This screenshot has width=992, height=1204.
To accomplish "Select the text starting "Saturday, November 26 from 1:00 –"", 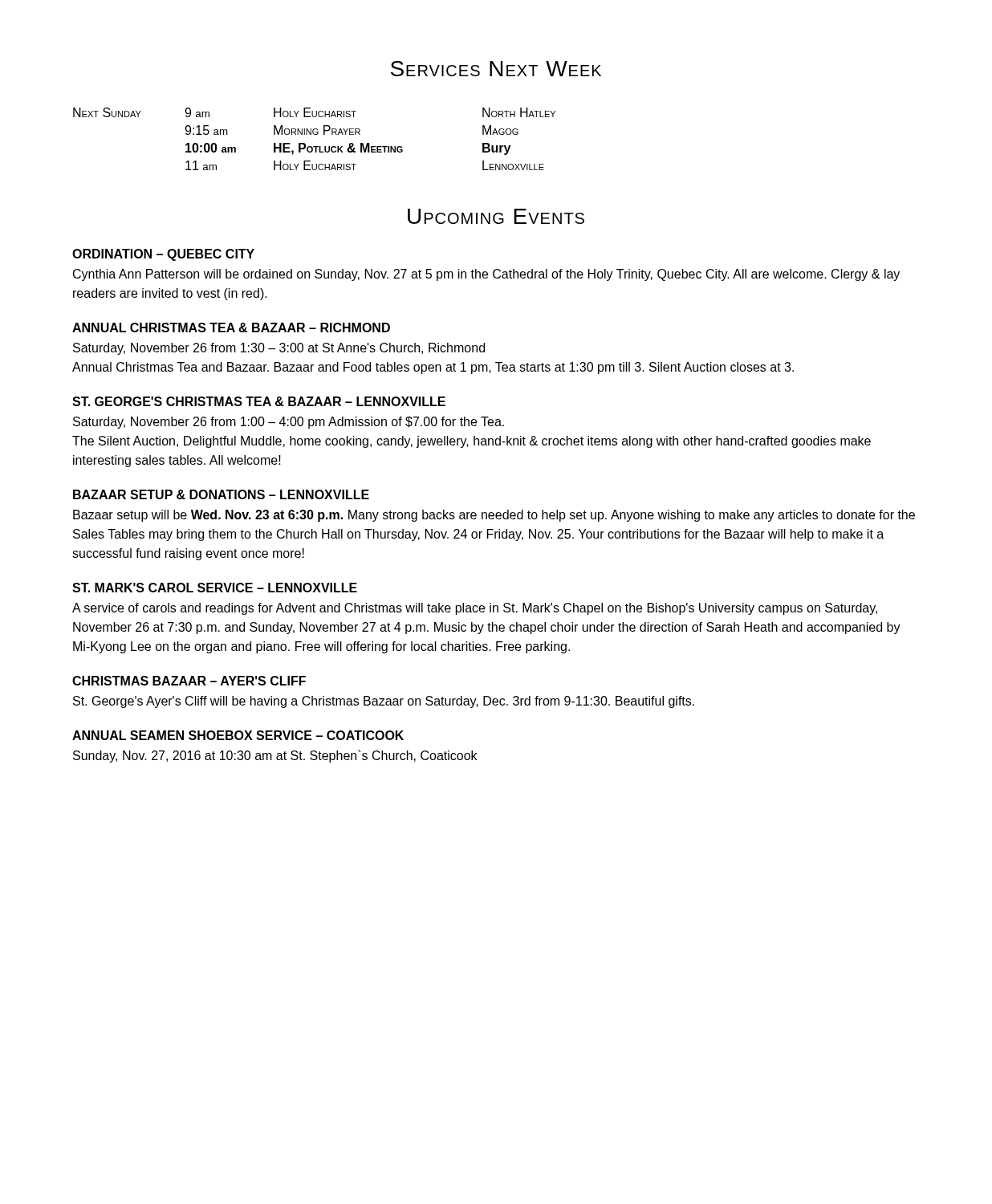I will [472, 441].
